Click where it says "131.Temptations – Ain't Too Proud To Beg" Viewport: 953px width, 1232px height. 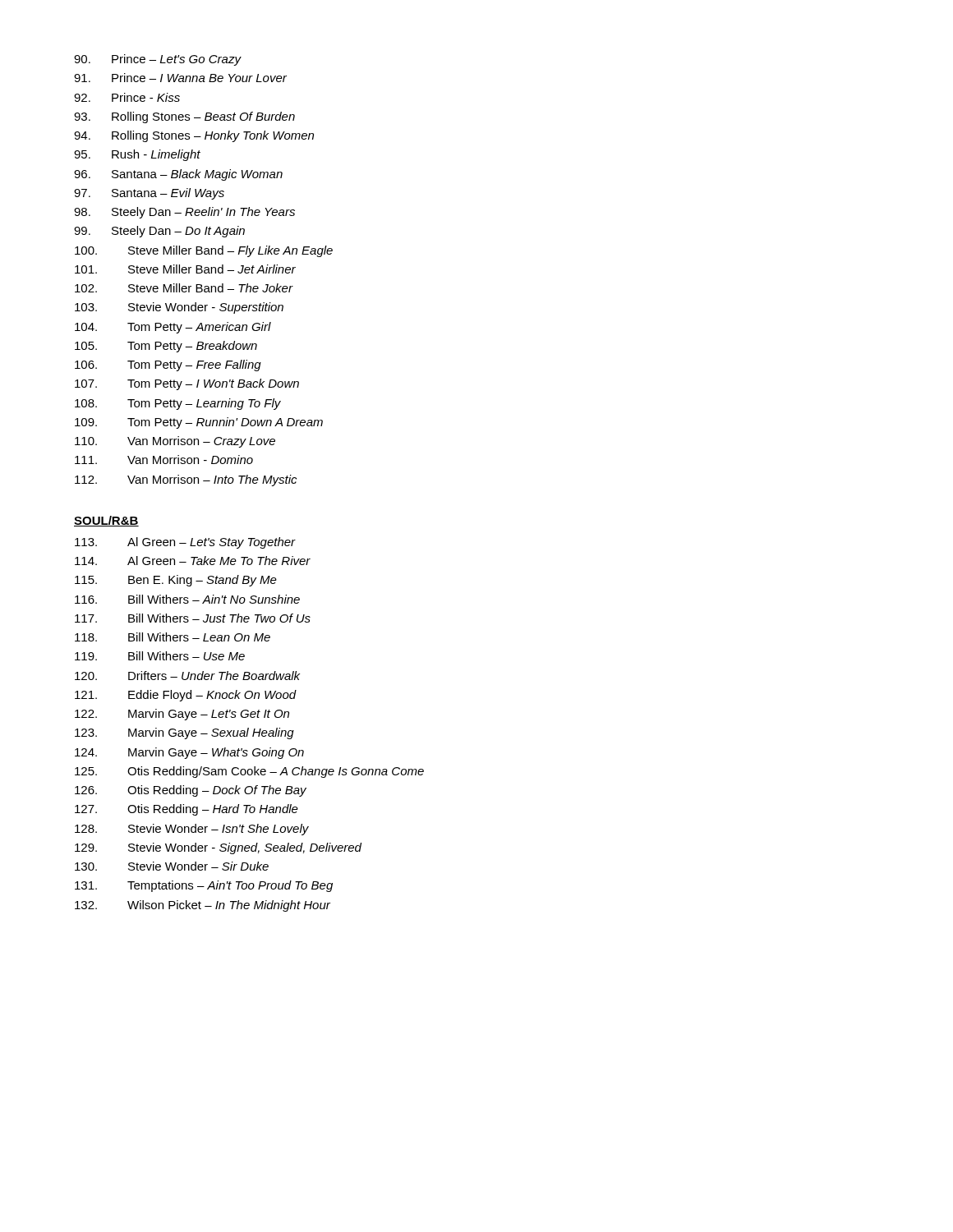203,885
